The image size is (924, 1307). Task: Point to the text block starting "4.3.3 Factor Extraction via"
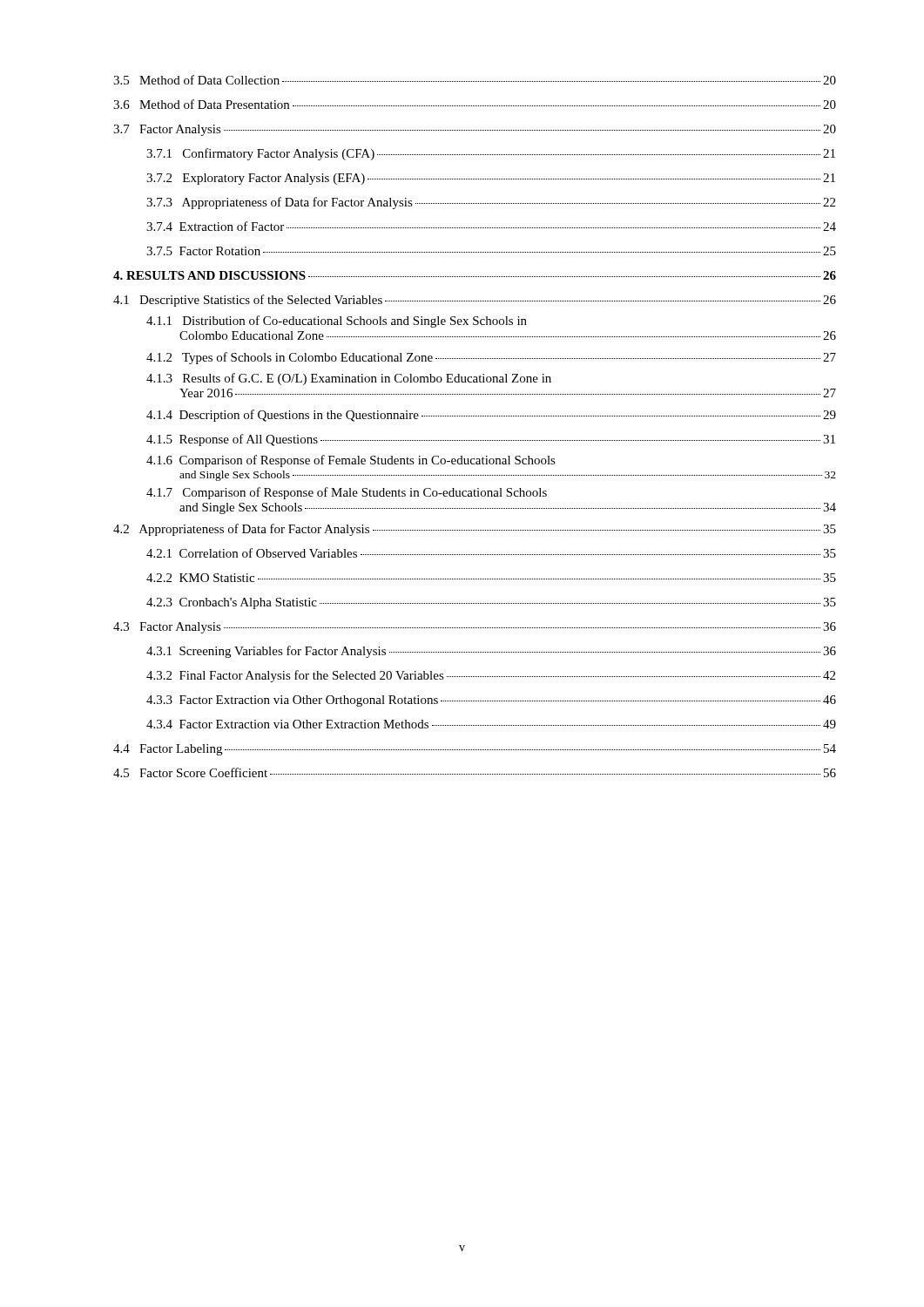point(491,700)
